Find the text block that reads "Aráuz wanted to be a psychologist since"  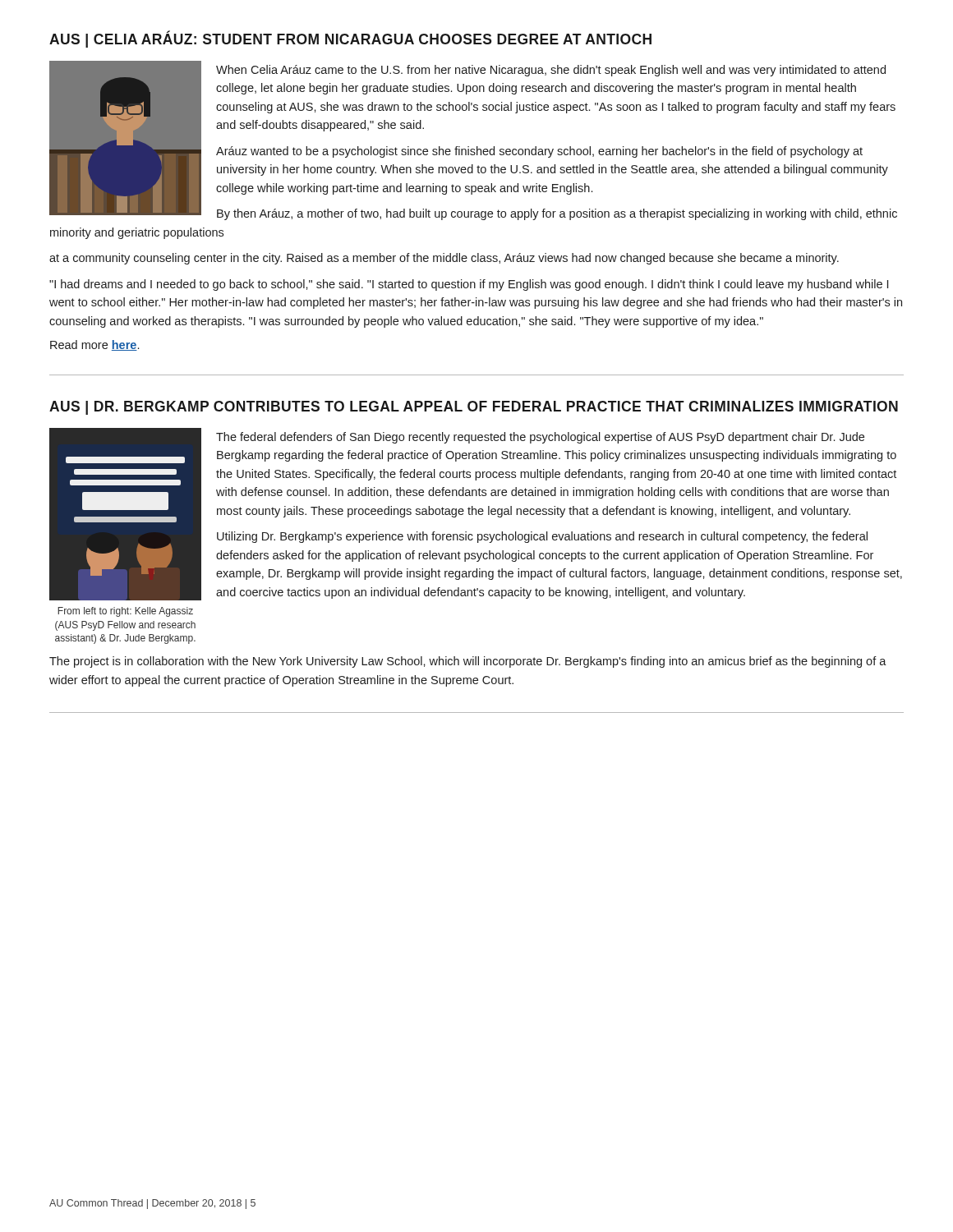[552, 169]
